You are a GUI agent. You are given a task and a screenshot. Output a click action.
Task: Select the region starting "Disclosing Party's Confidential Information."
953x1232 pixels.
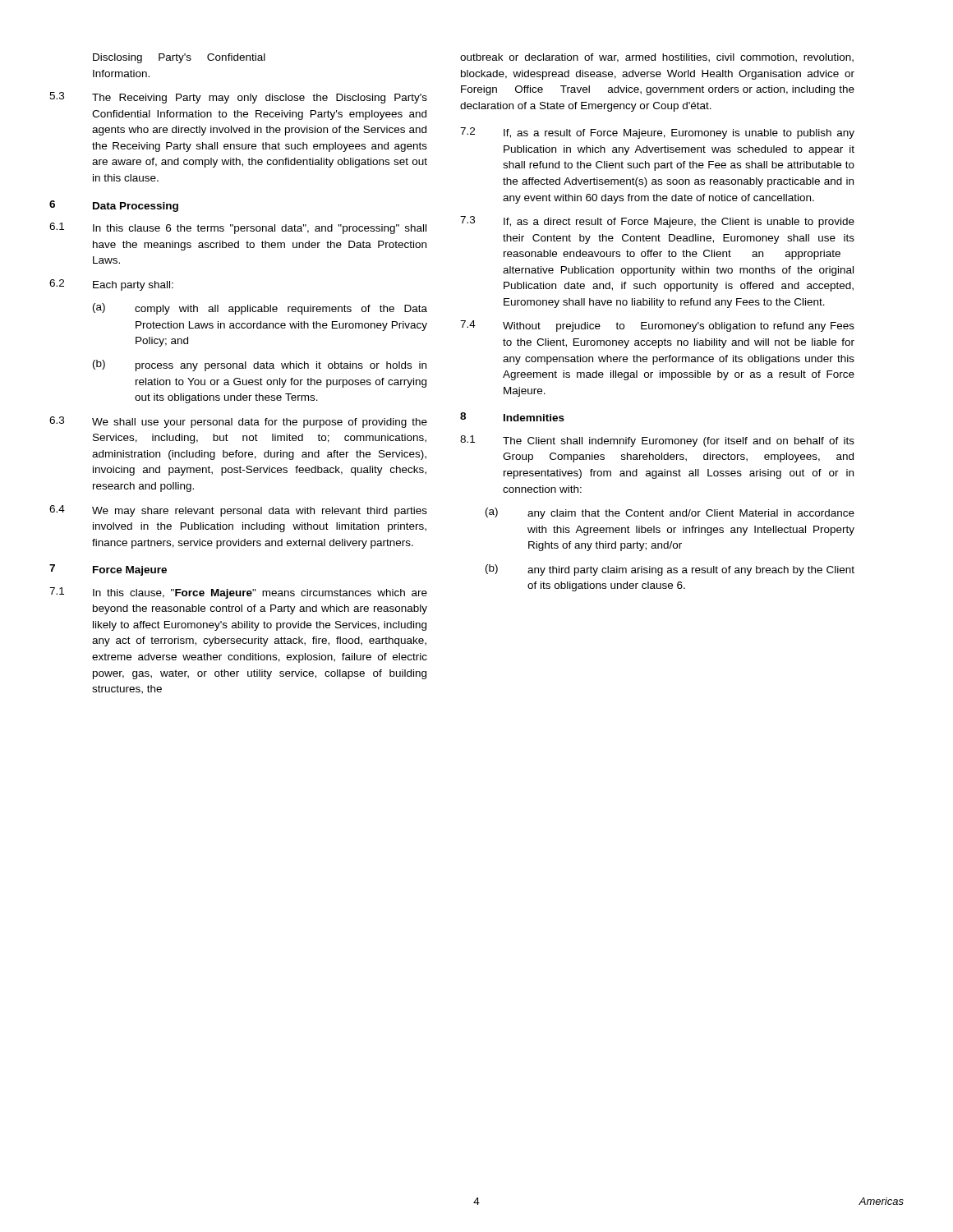(238, 65)
